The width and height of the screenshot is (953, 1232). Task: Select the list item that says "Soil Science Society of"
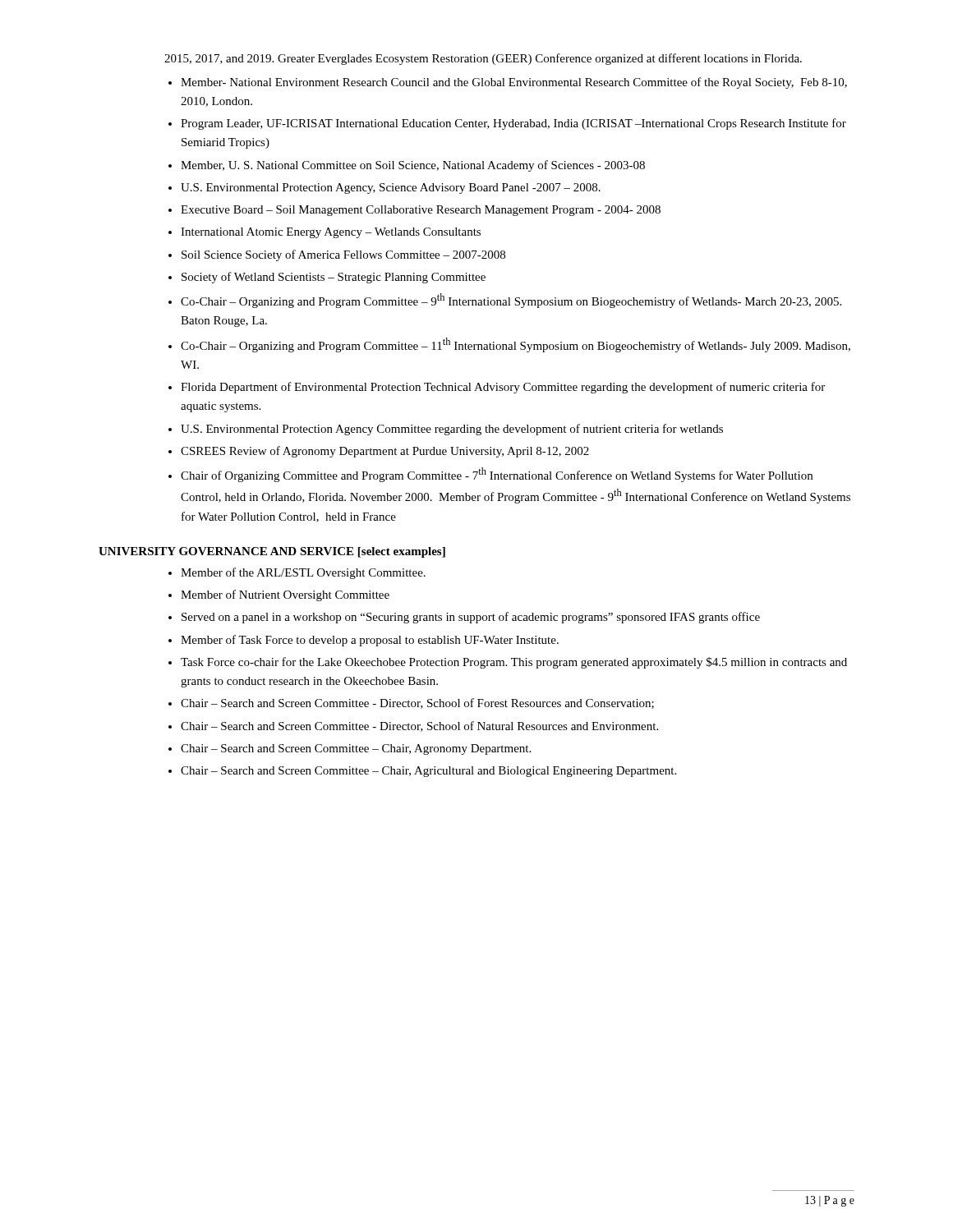click(x=343, y=254)
